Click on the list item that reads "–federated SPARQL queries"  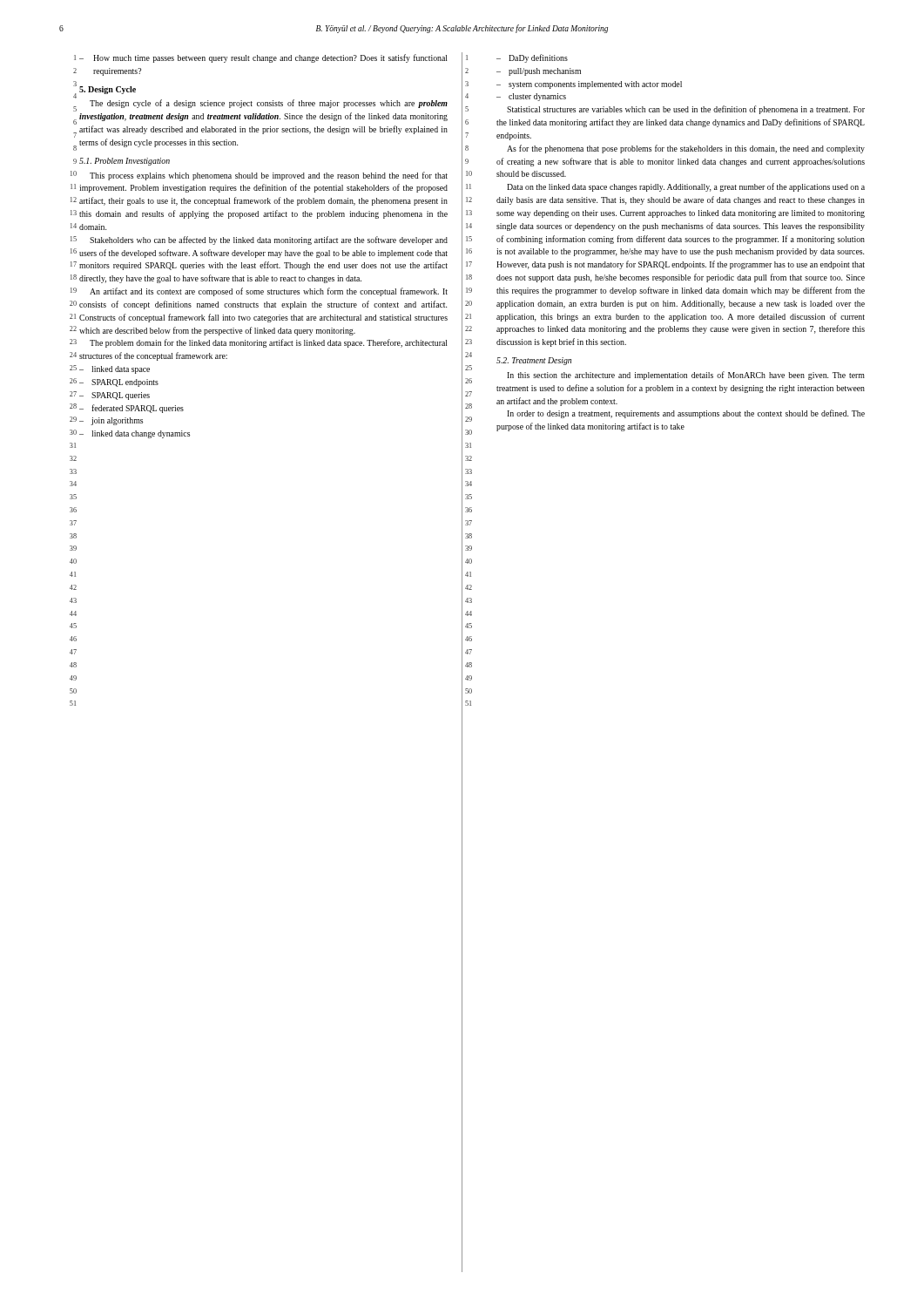[131, 409]
